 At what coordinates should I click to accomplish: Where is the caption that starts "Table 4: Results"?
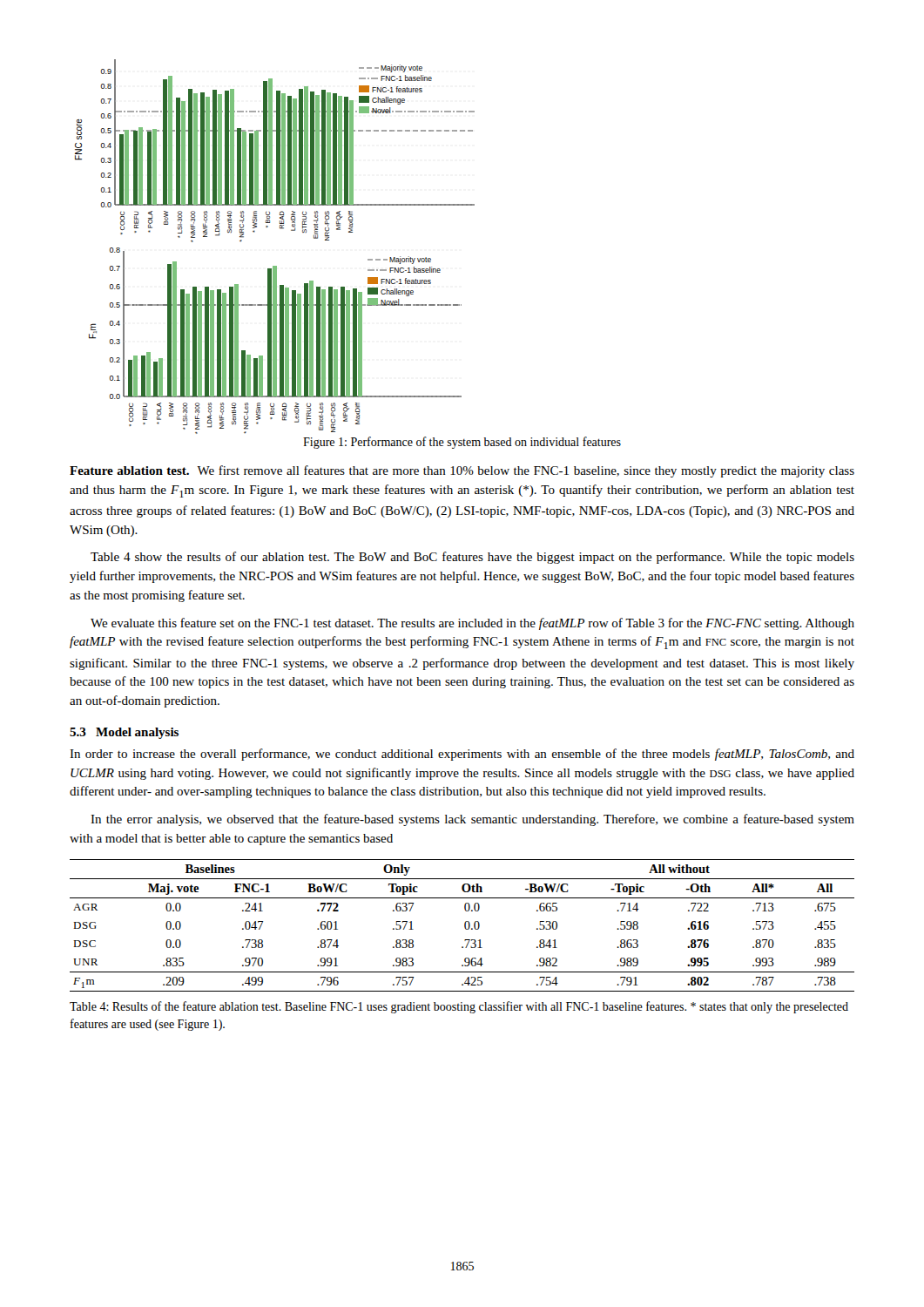point(459,1015)
